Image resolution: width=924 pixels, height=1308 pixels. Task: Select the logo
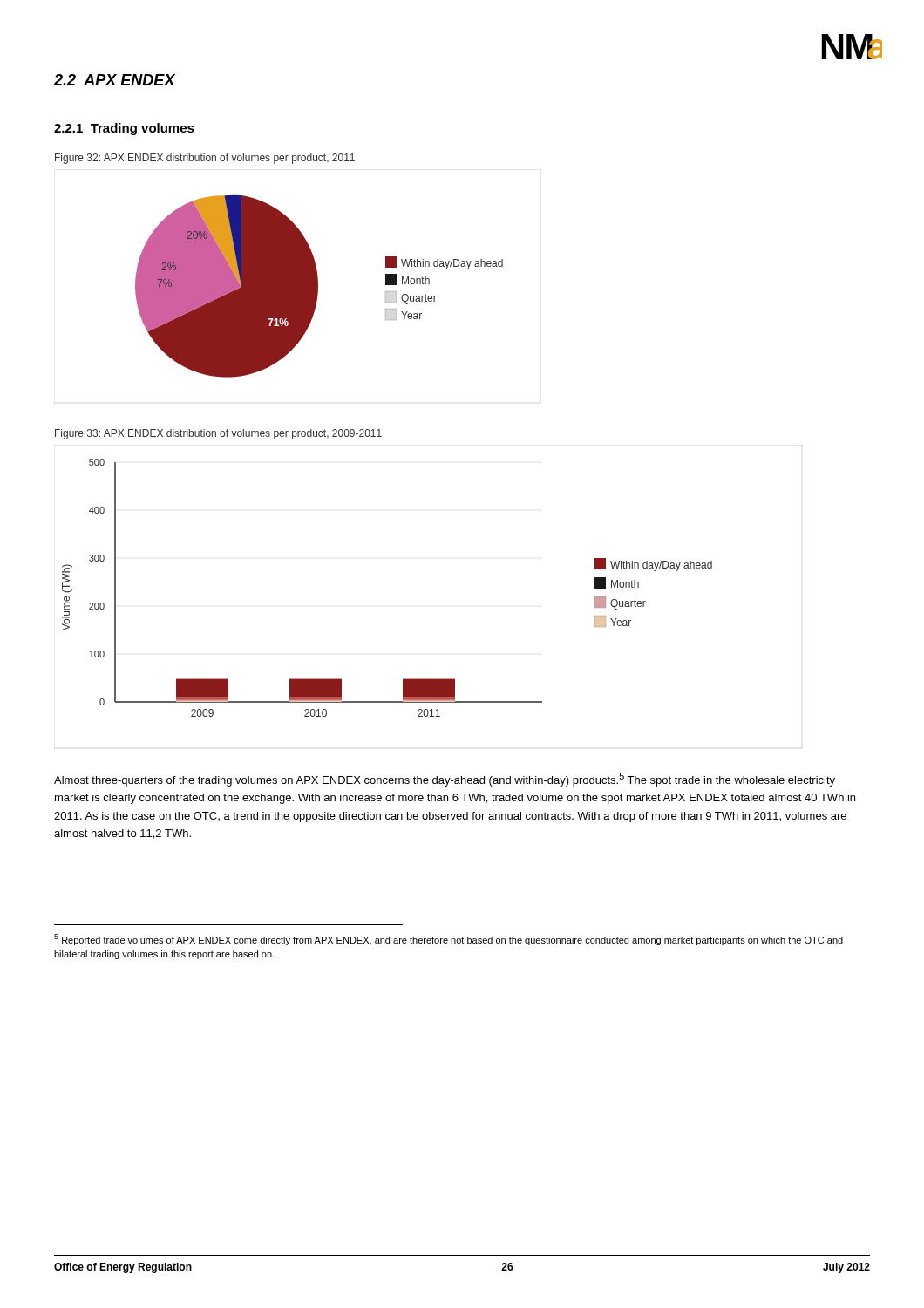[851, 47]
